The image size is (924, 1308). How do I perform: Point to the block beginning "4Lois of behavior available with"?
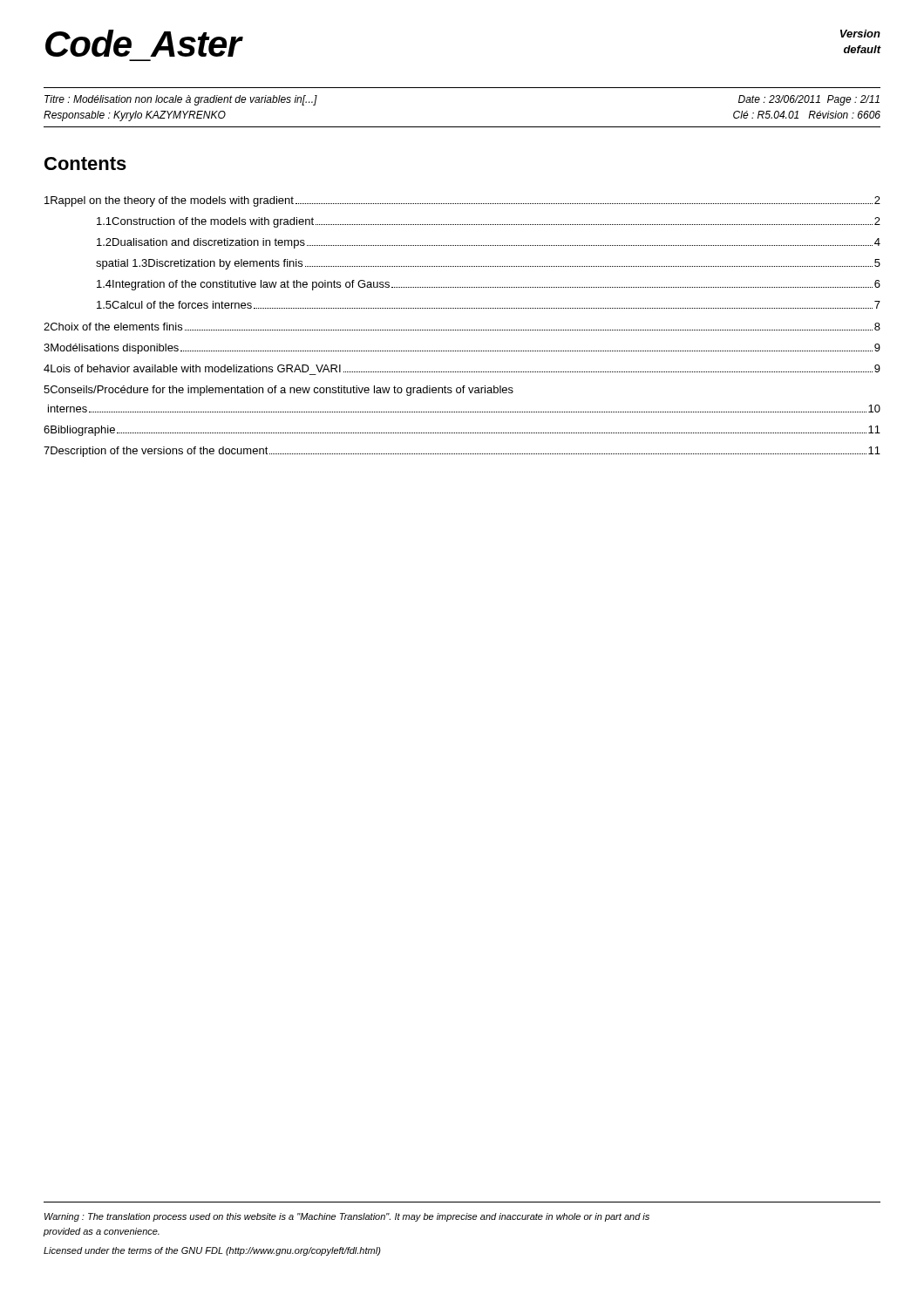[x=462, y=369]
